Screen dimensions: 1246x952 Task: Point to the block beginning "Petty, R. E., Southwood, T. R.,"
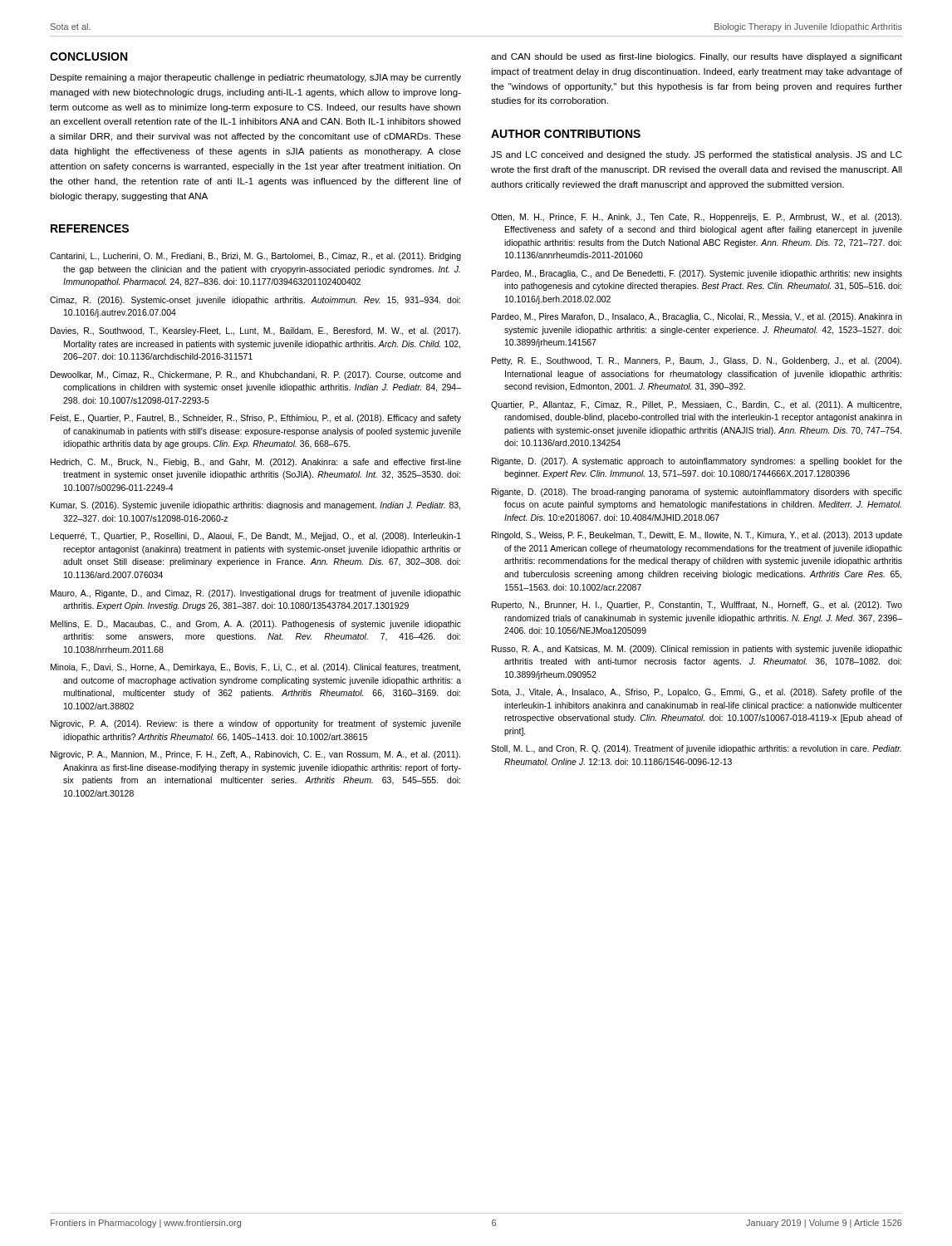tap(697, 373)
